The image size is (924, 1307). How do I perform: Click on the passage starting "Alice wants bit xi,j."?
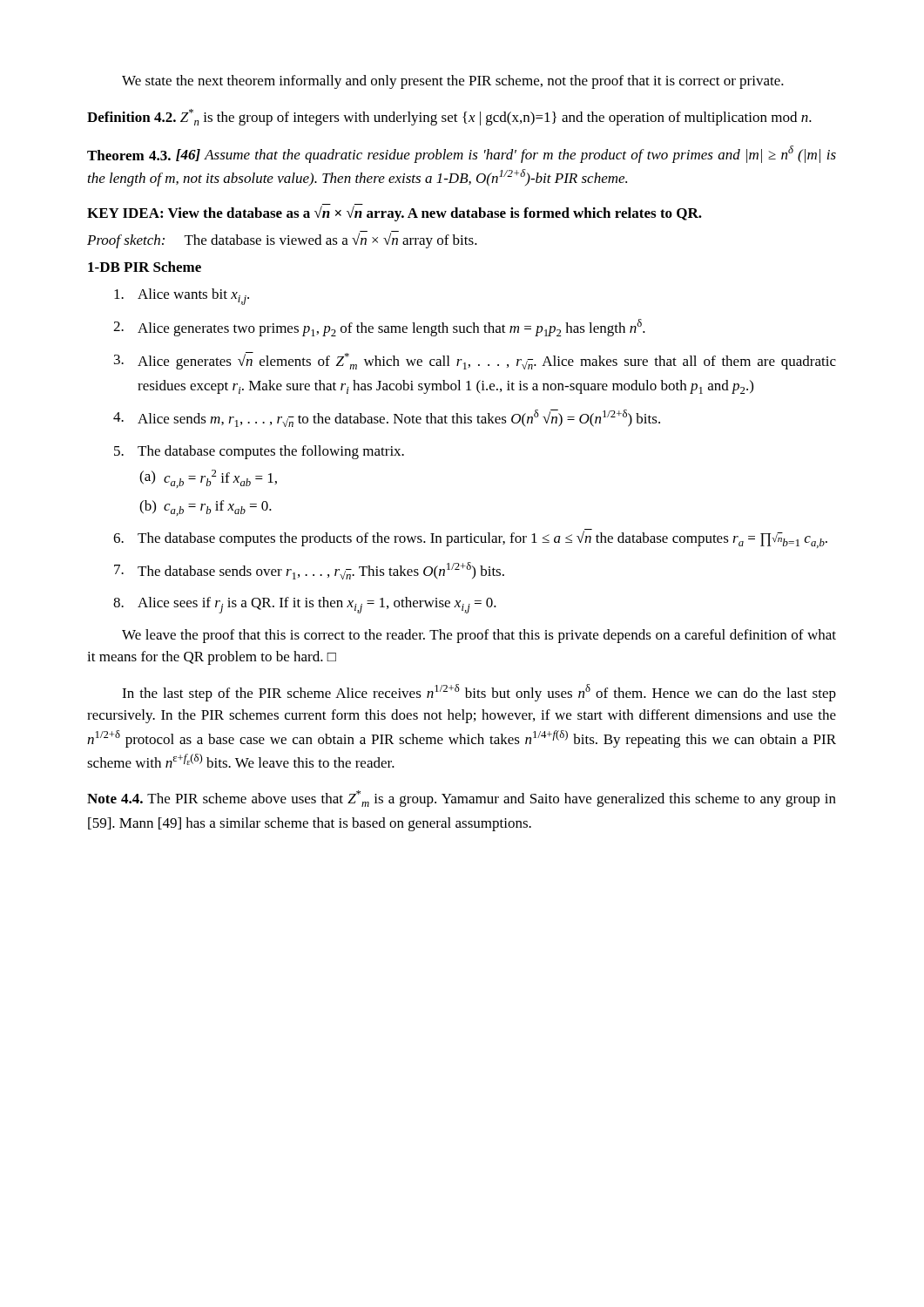[x=182, y=297]
